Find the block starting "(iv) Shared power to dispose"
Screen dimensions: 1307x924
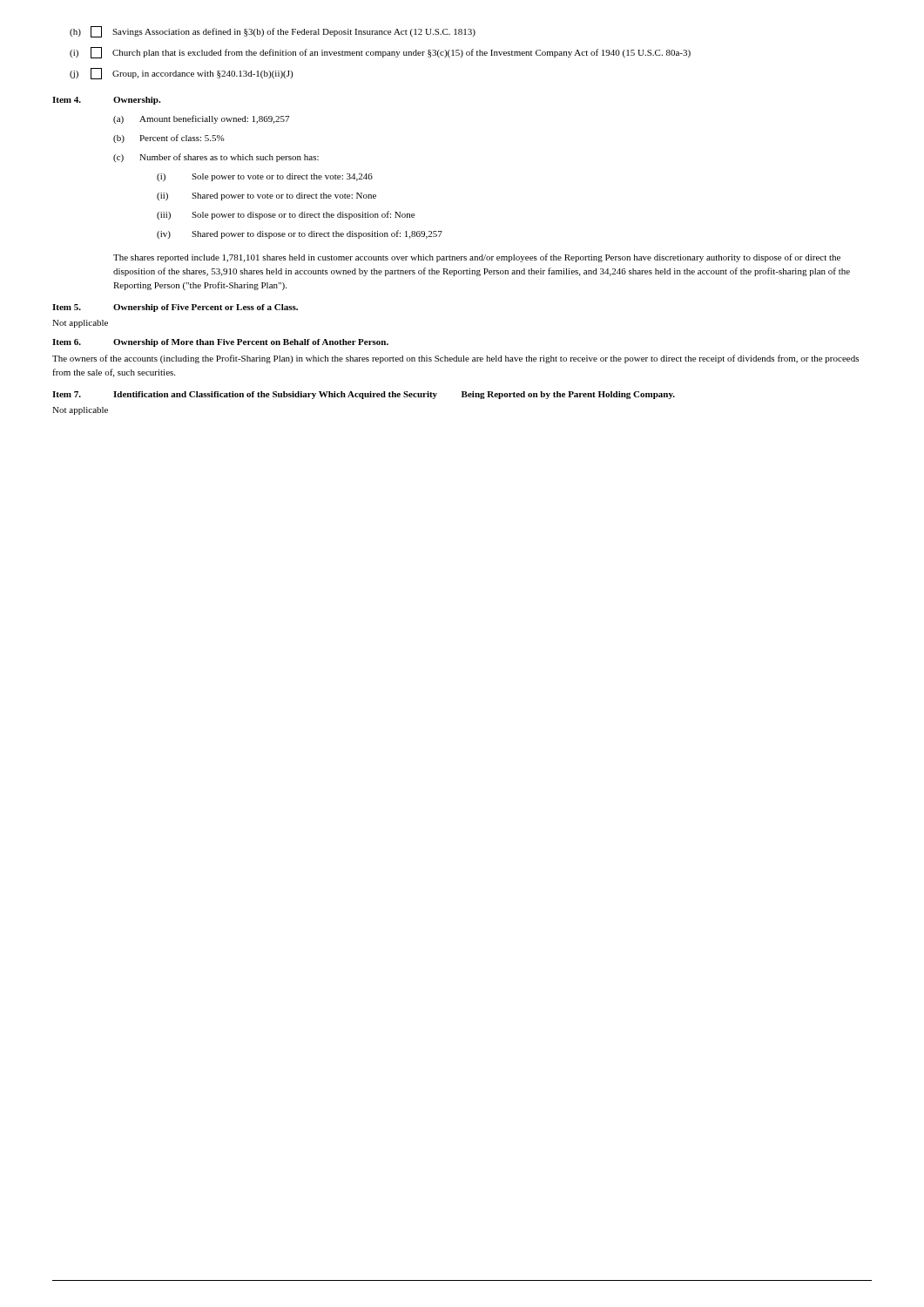coord(300,234)
